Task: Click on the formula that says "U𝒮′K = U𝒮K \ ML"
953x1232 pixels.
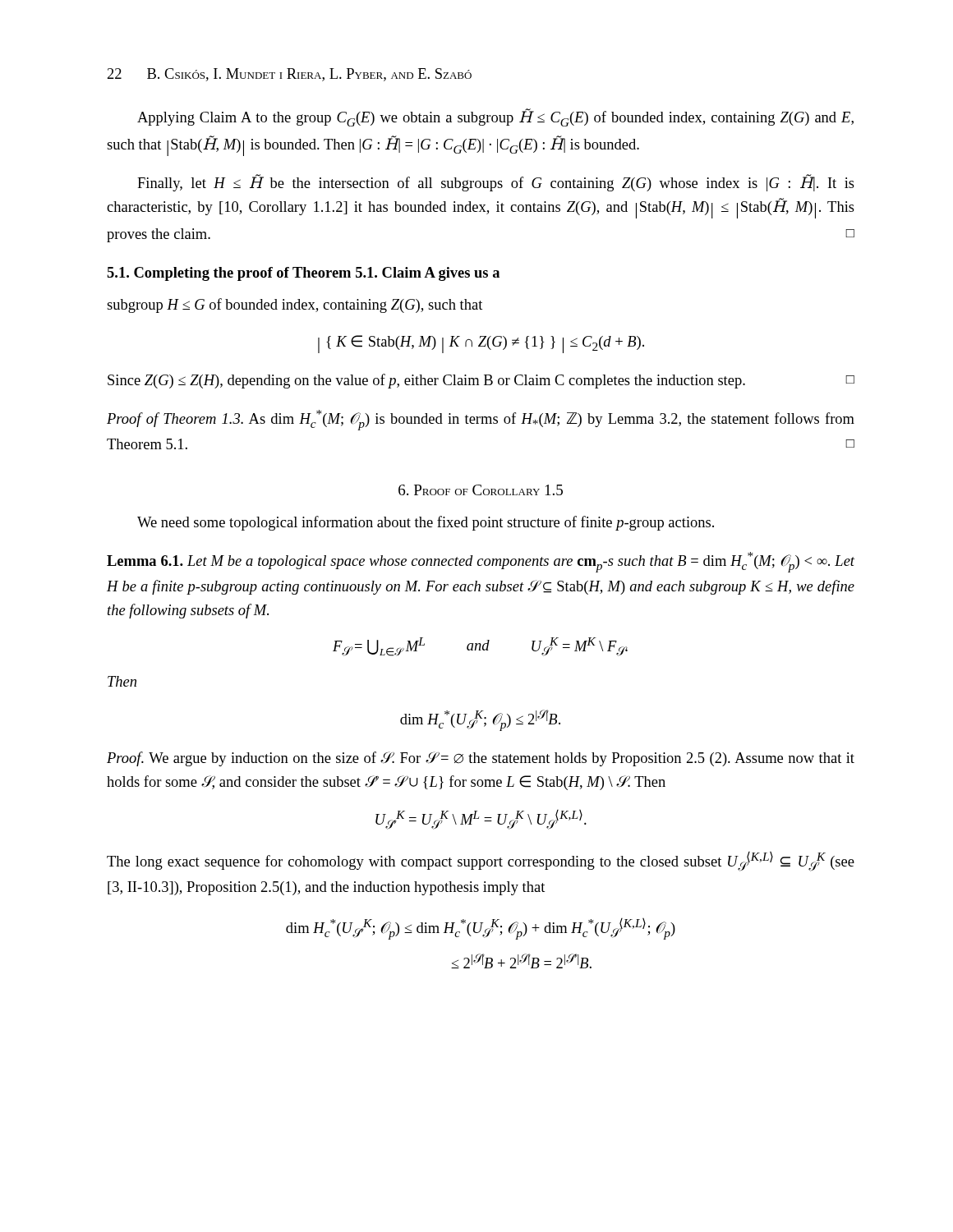Action: tap(481, 819)
